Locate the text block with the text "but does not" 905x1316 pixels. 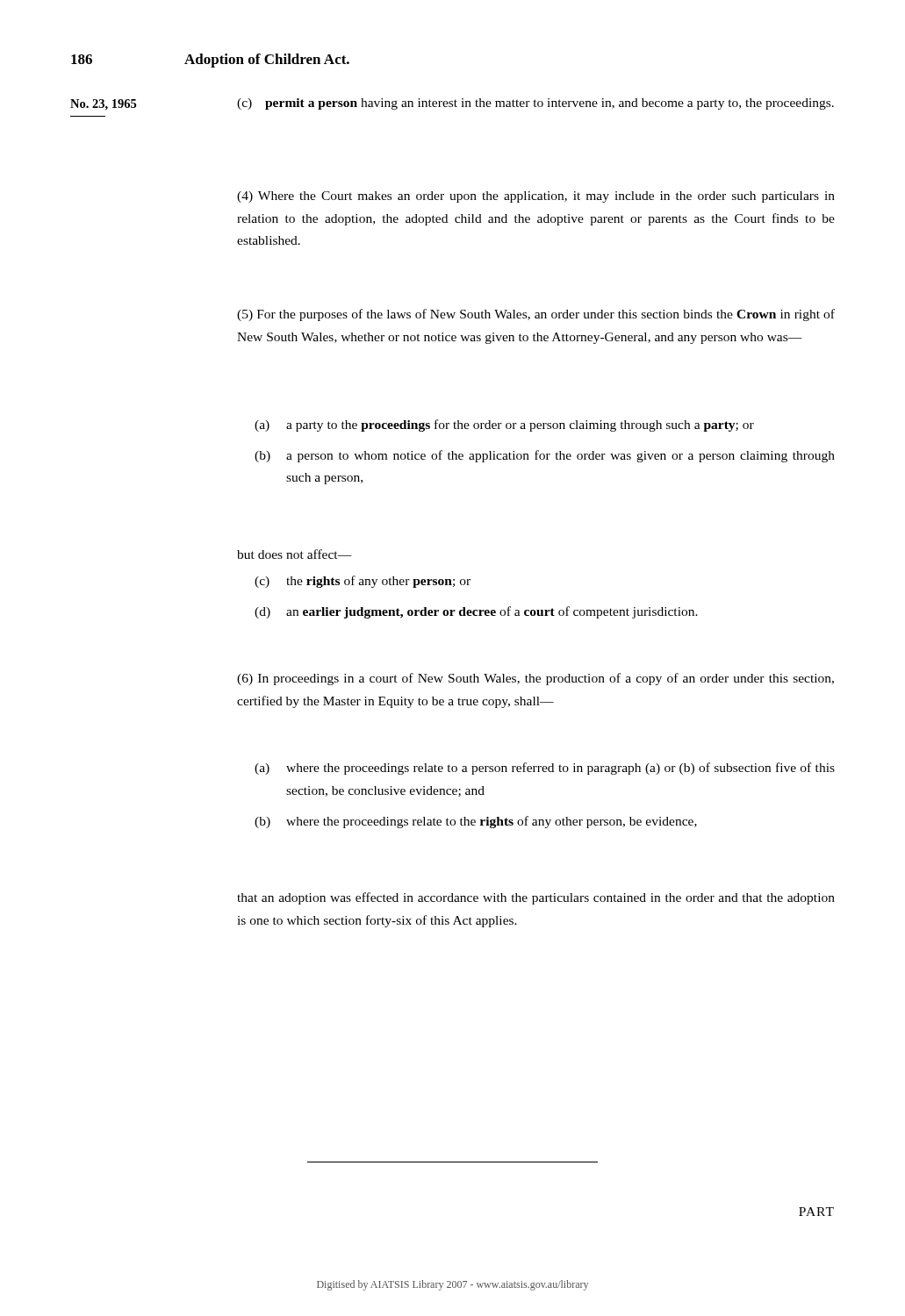(x=294, y=554)
